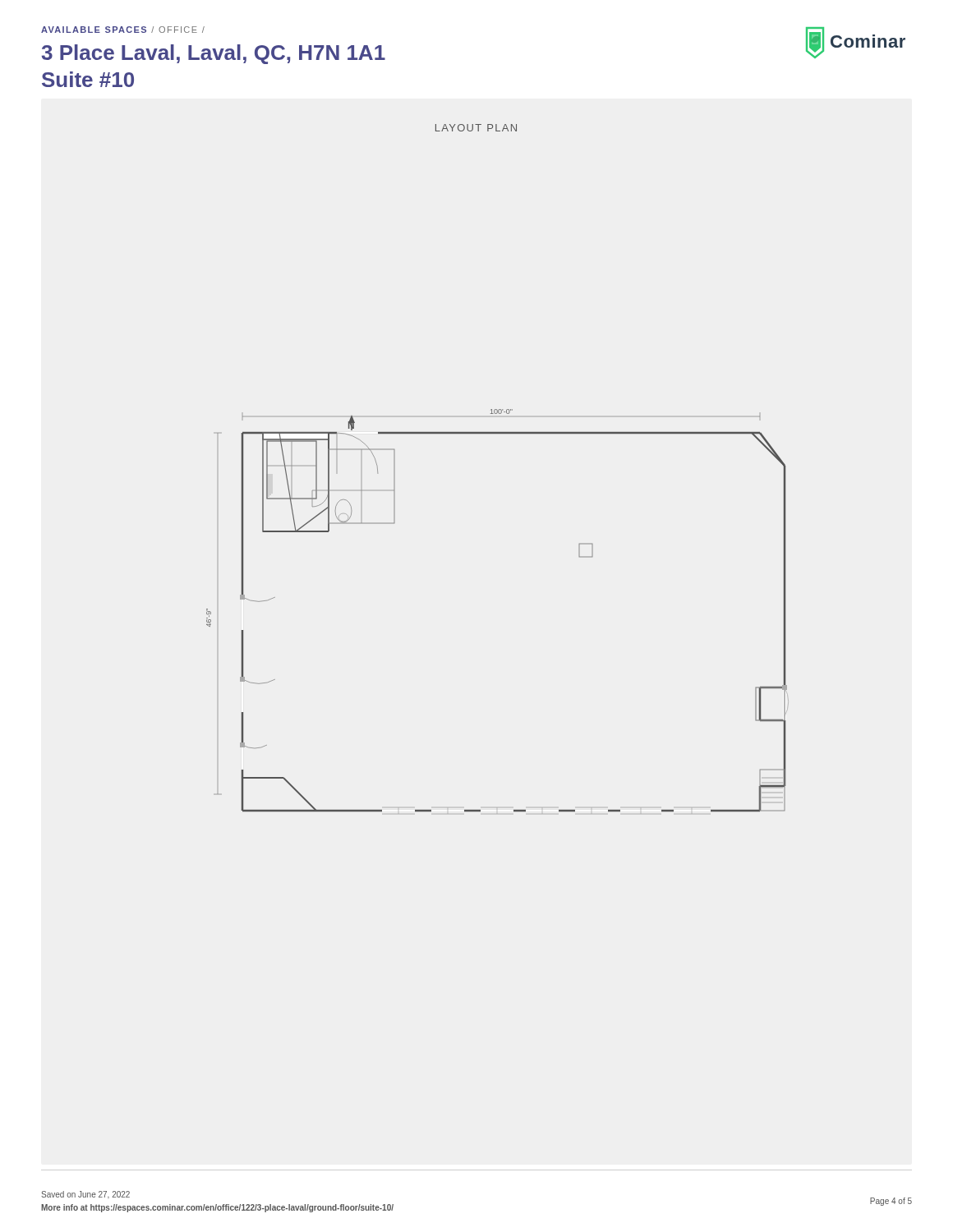This screenshot has width=953, height=1232.
Task: Find the region starting "LAYOUT PLAN"
Action: 476,128
